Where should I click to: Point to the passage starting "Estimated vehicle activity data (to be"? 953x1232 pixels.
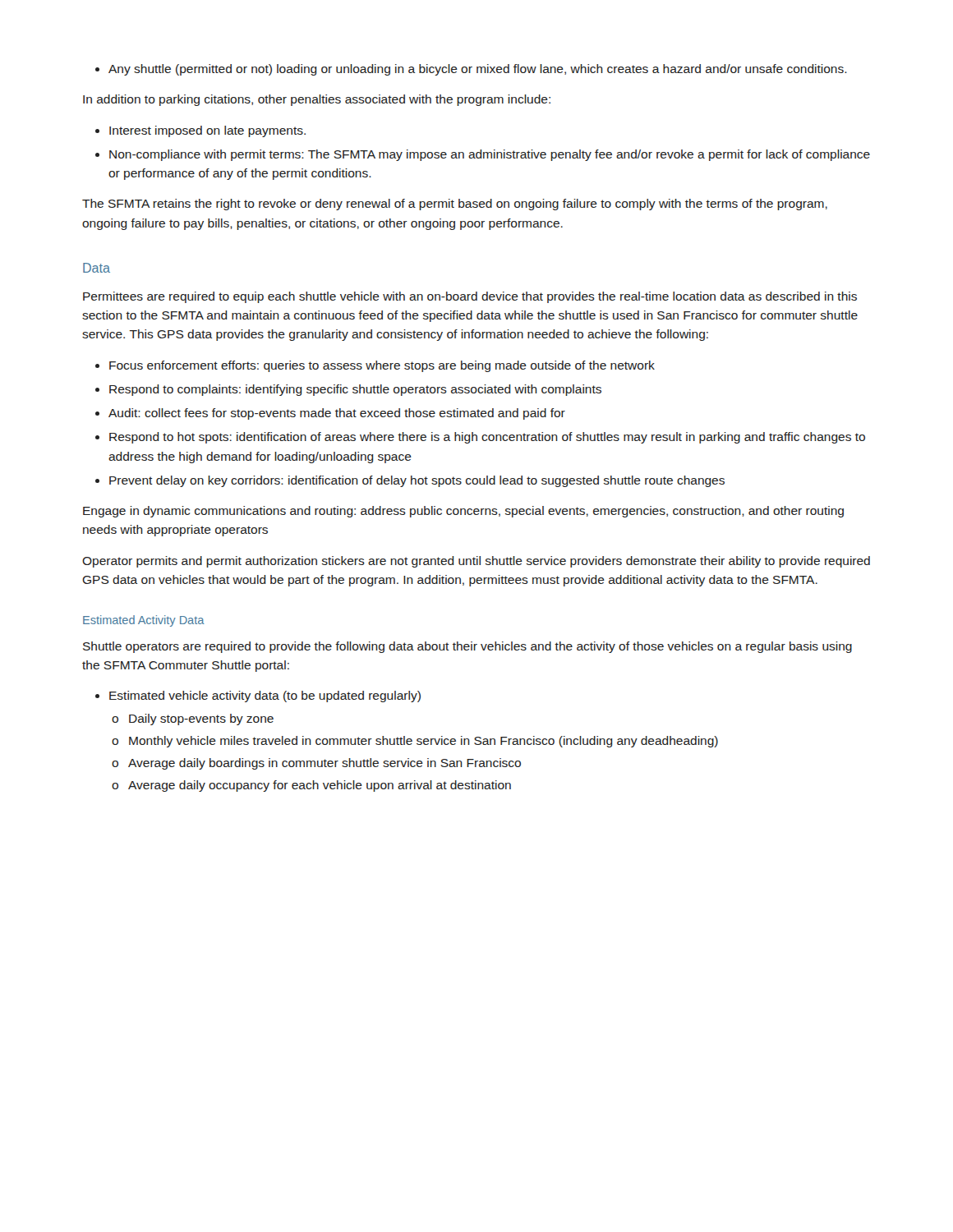(476, 740)
